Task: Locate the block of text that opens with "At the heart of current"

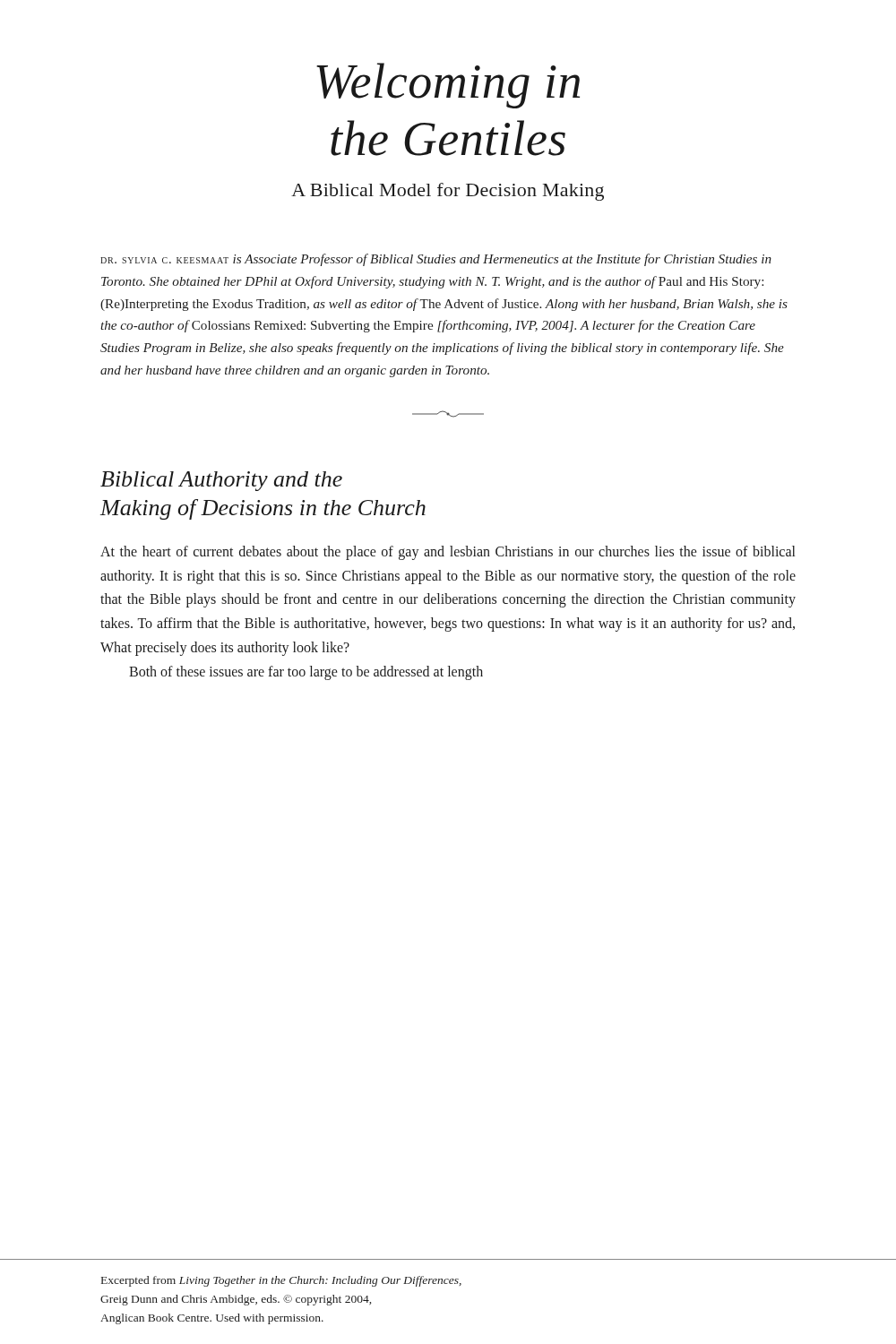Action: click(x=448, y=612)
